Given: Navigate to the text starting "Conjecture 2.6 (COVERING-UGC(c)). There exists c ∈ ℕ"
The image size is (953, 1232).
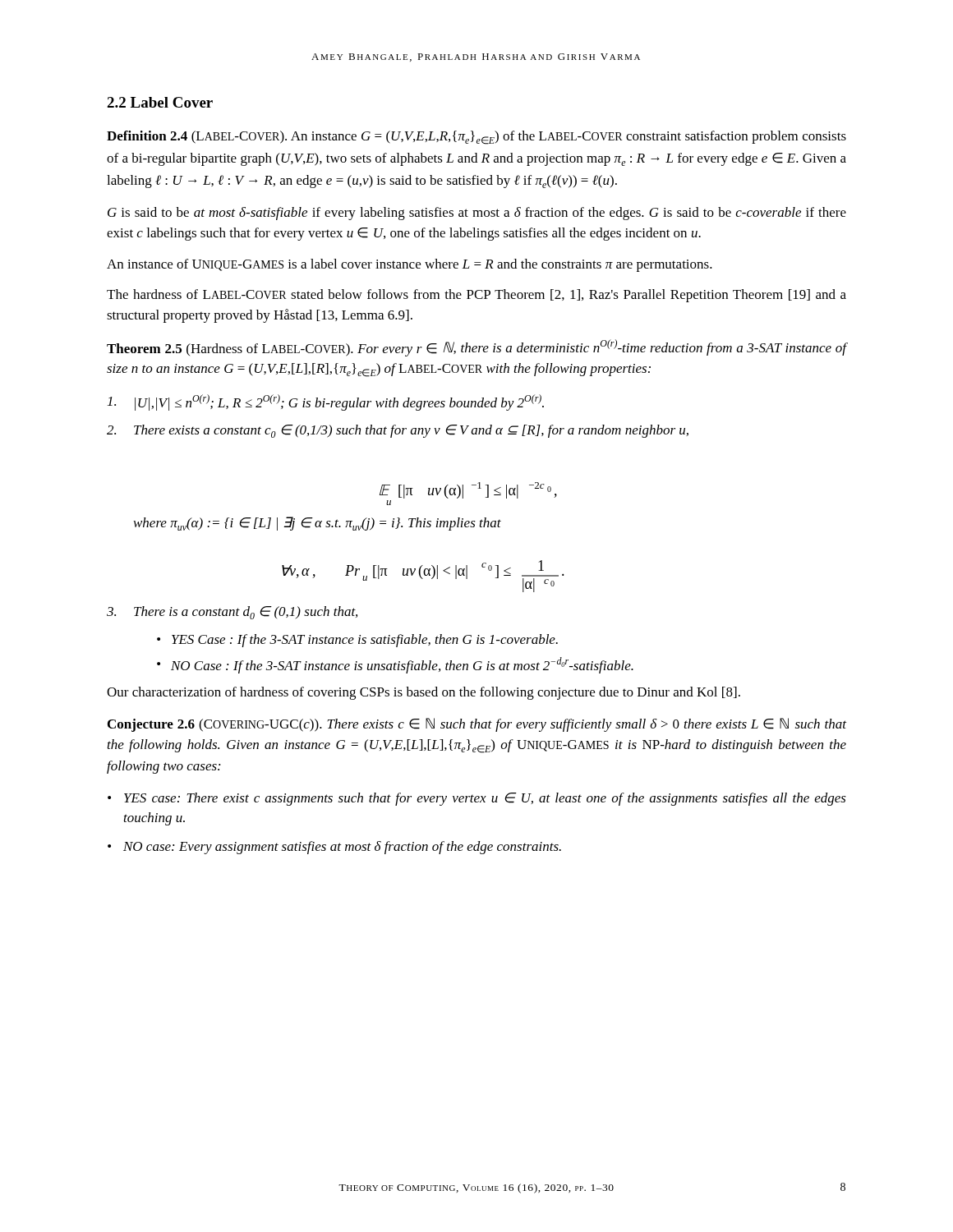Looking at the screenshot, I should pos(476,745).
